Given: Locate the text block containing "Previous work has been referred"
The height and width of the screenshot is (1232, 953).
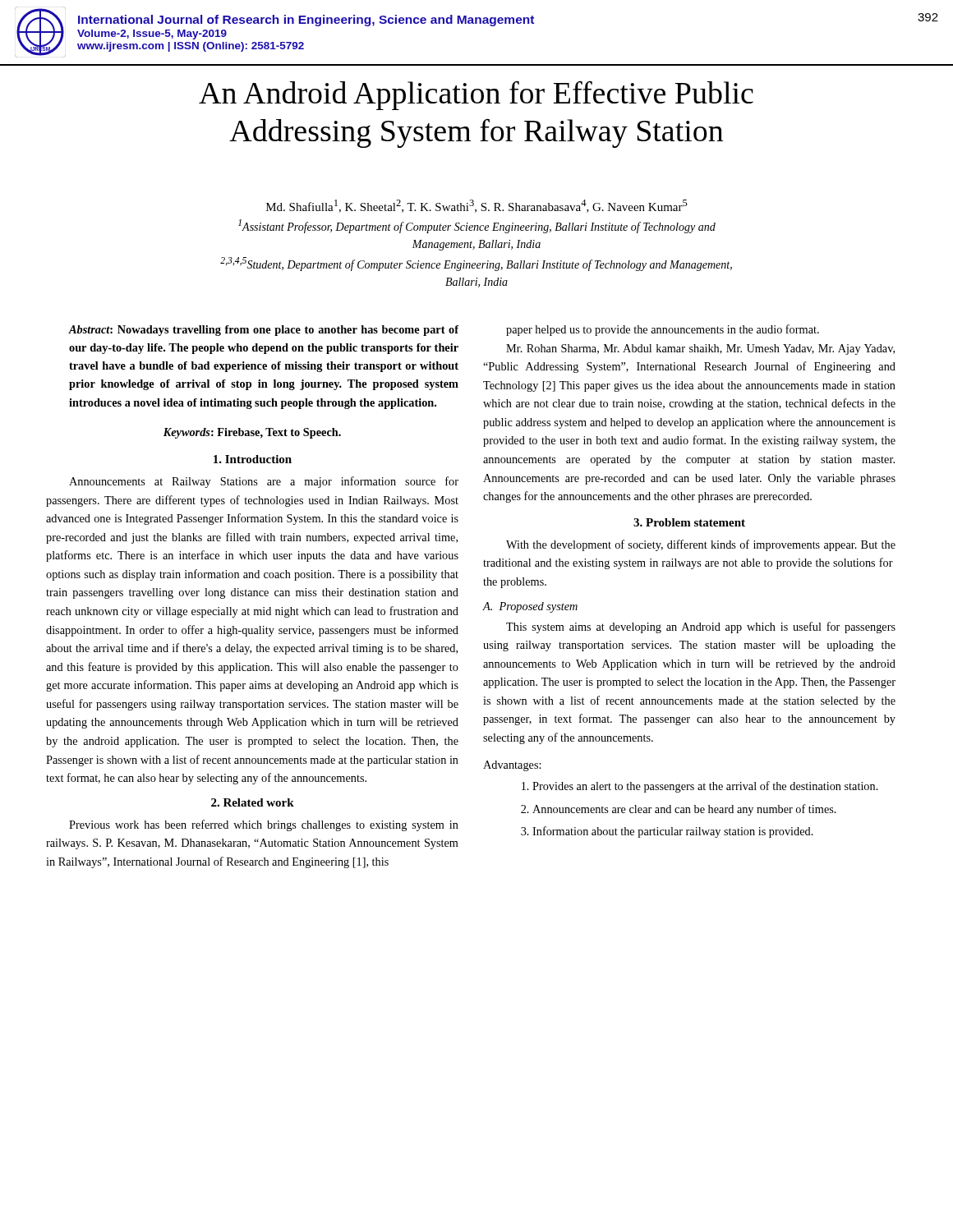Looking at the screenshot, I should coord(252,843).
